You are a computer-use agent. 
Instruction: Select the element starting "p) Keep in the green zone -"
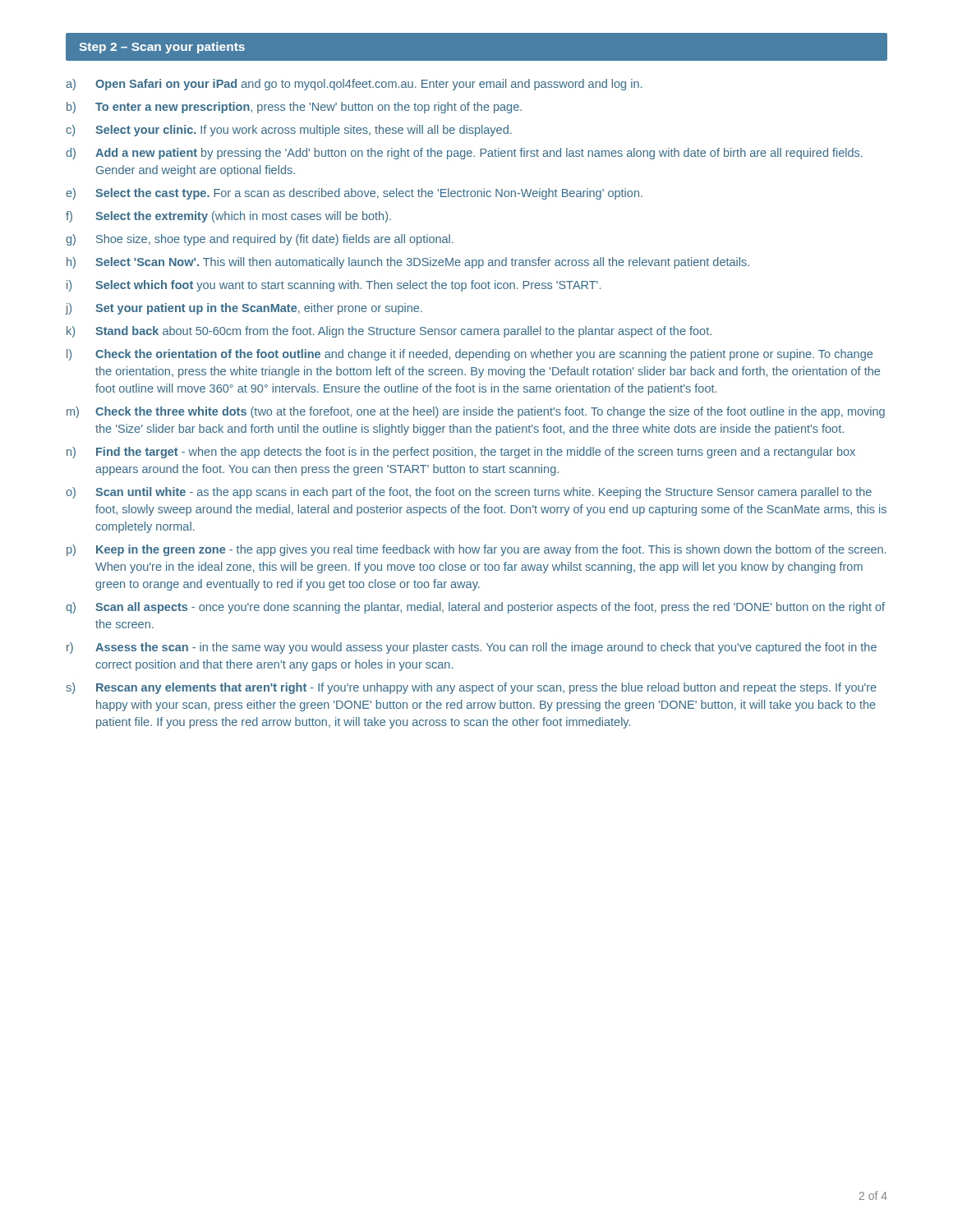click(476, 567)
